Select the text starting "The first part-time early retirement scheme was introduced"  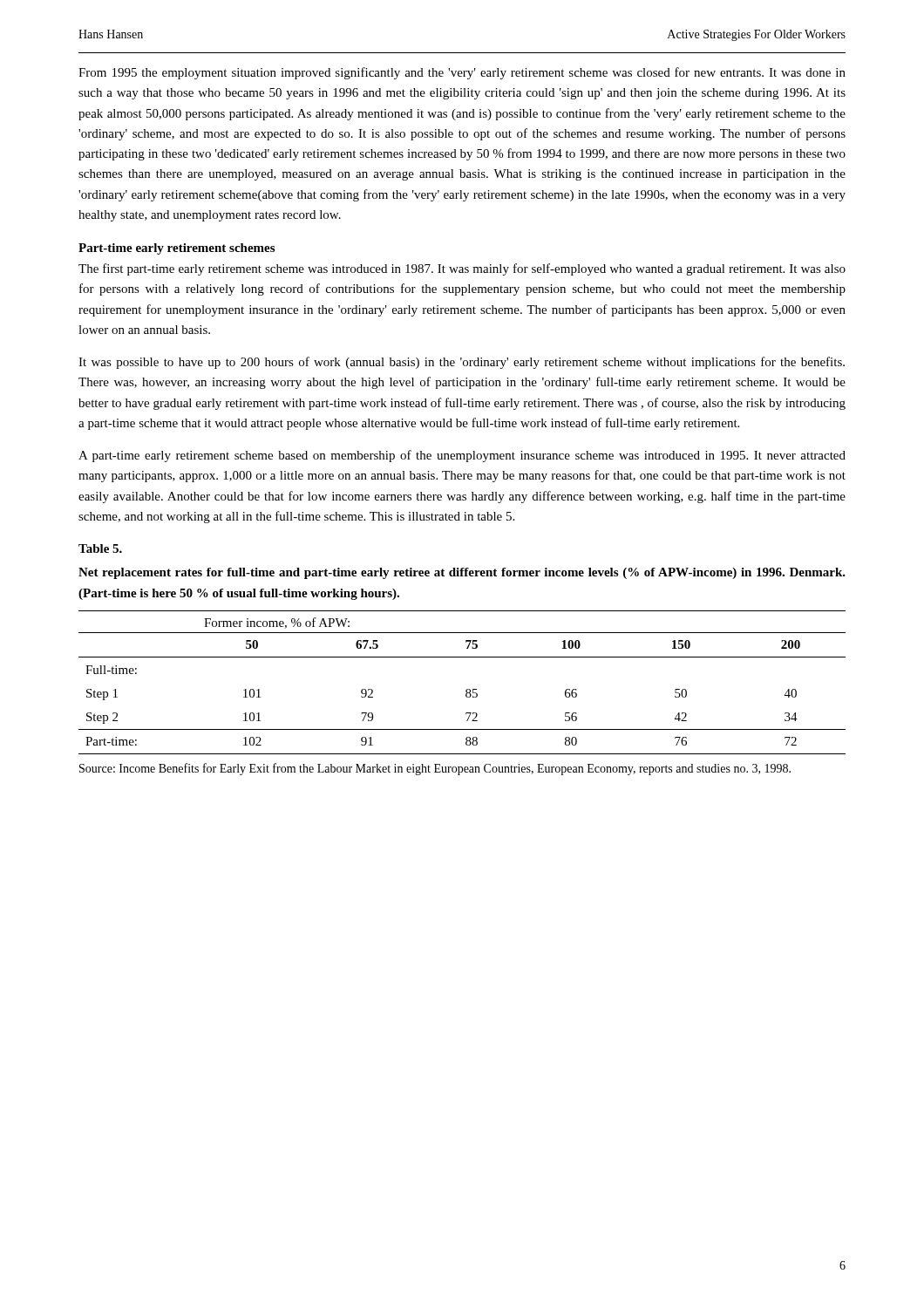pyautogui.click(x=462, y=300)
